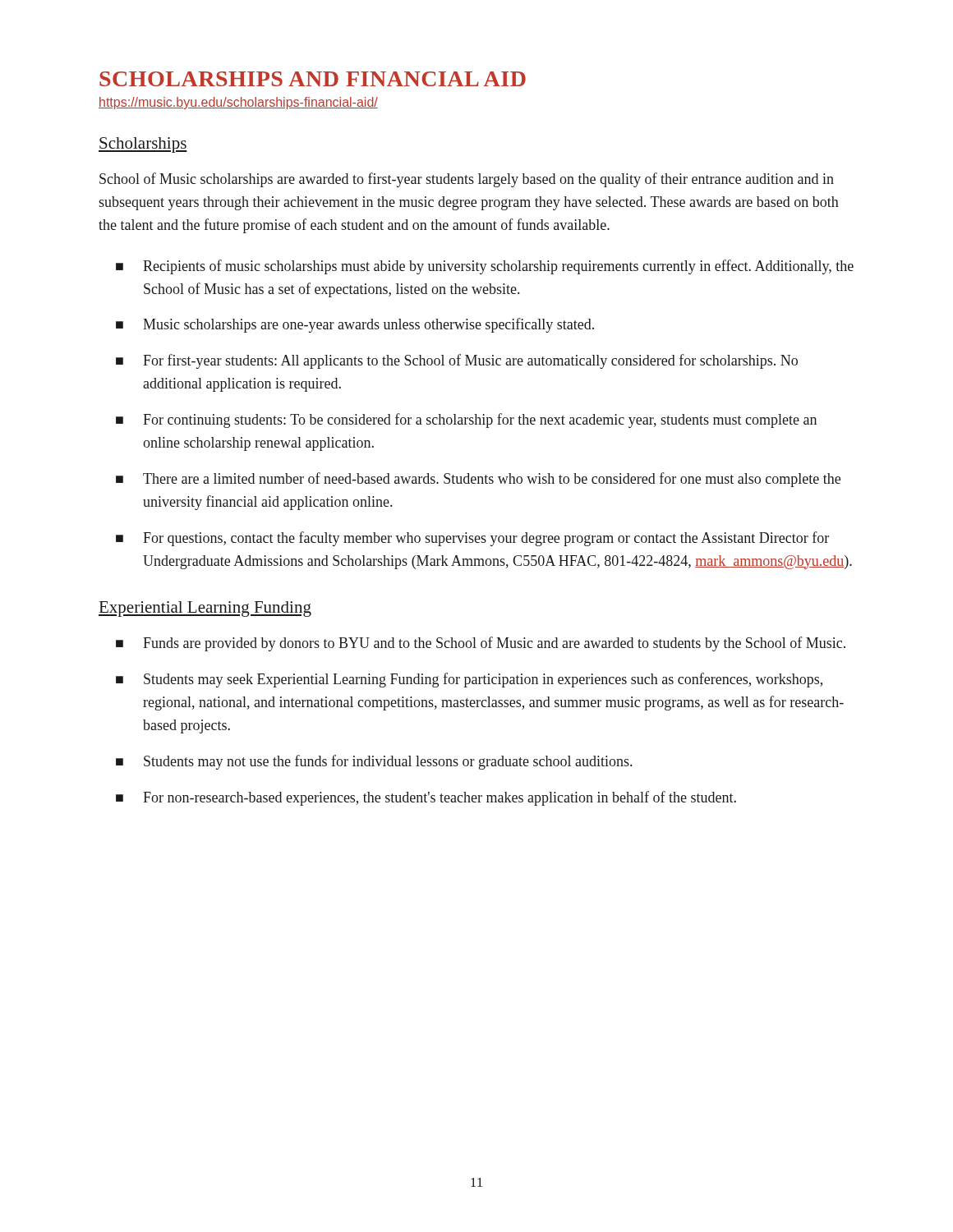Find the passage starting "■ Recipients of"
This screenshot has width=953, height=1232.
(x=485, y=278)
